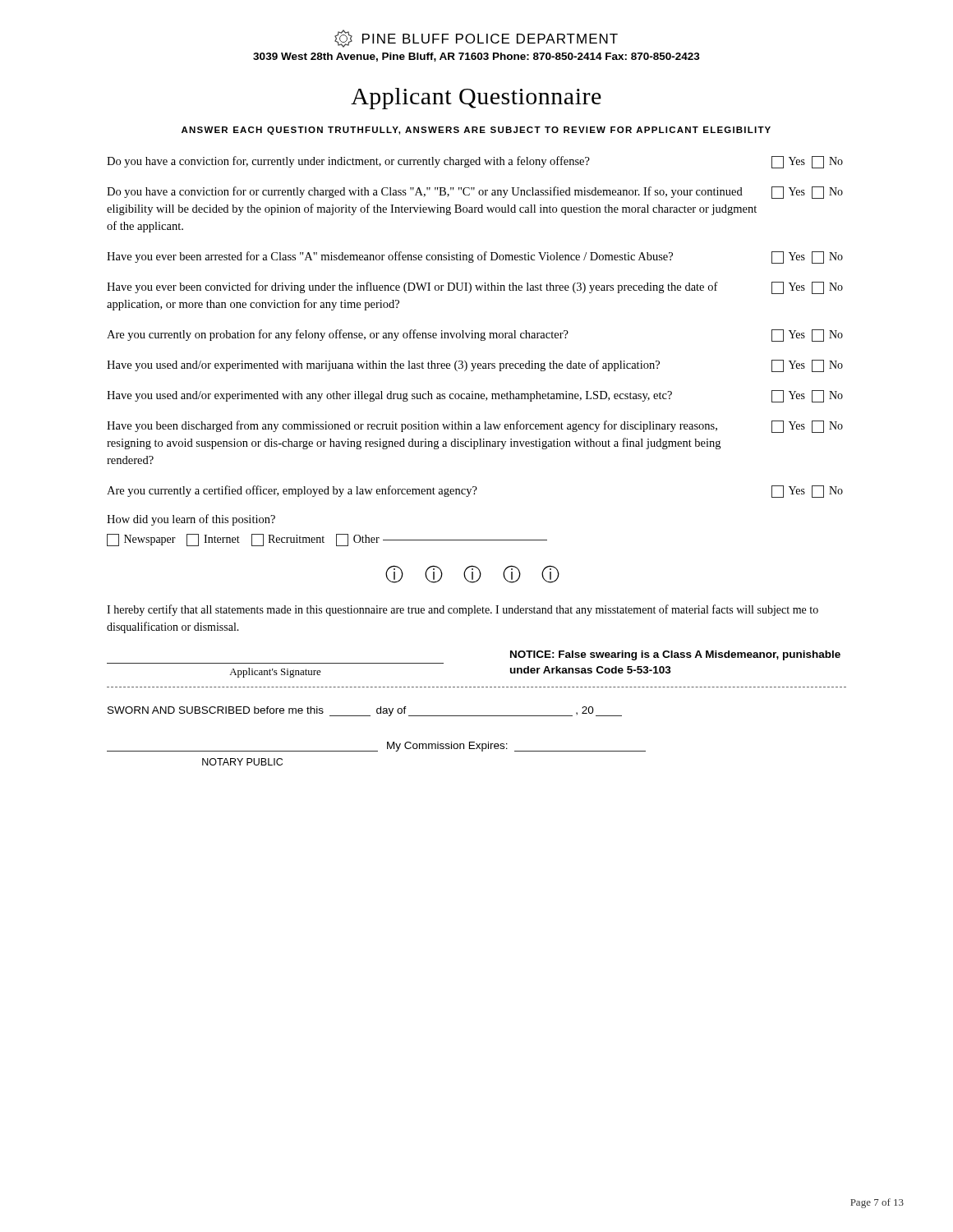
Task: Locate the passage starting "ANSWER EACH QUESTION"
Action: pos(476,130)
